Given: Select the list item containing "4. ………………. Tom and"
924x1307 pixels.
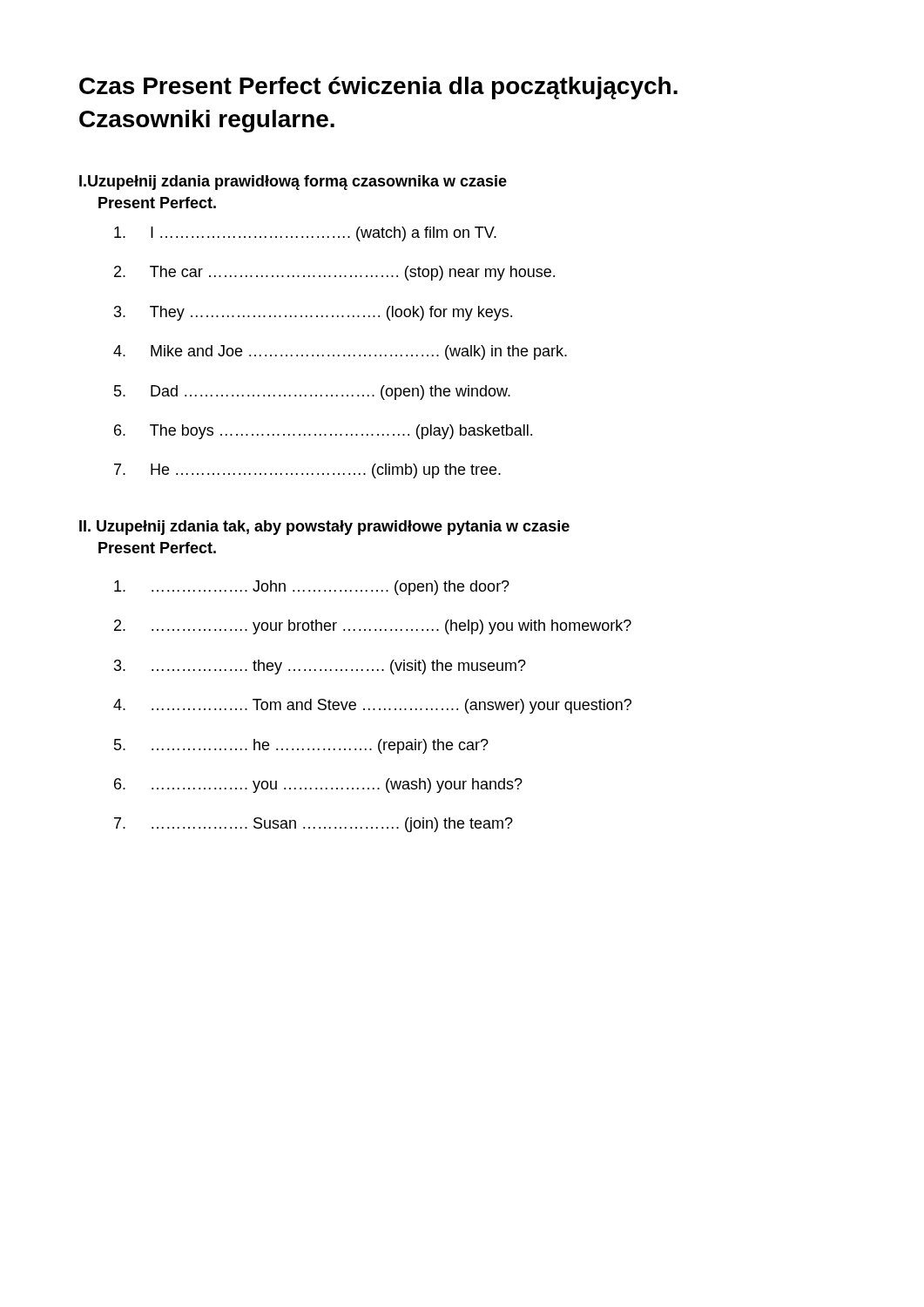Looking at the screenshot, I should click(x=373, y=706).
